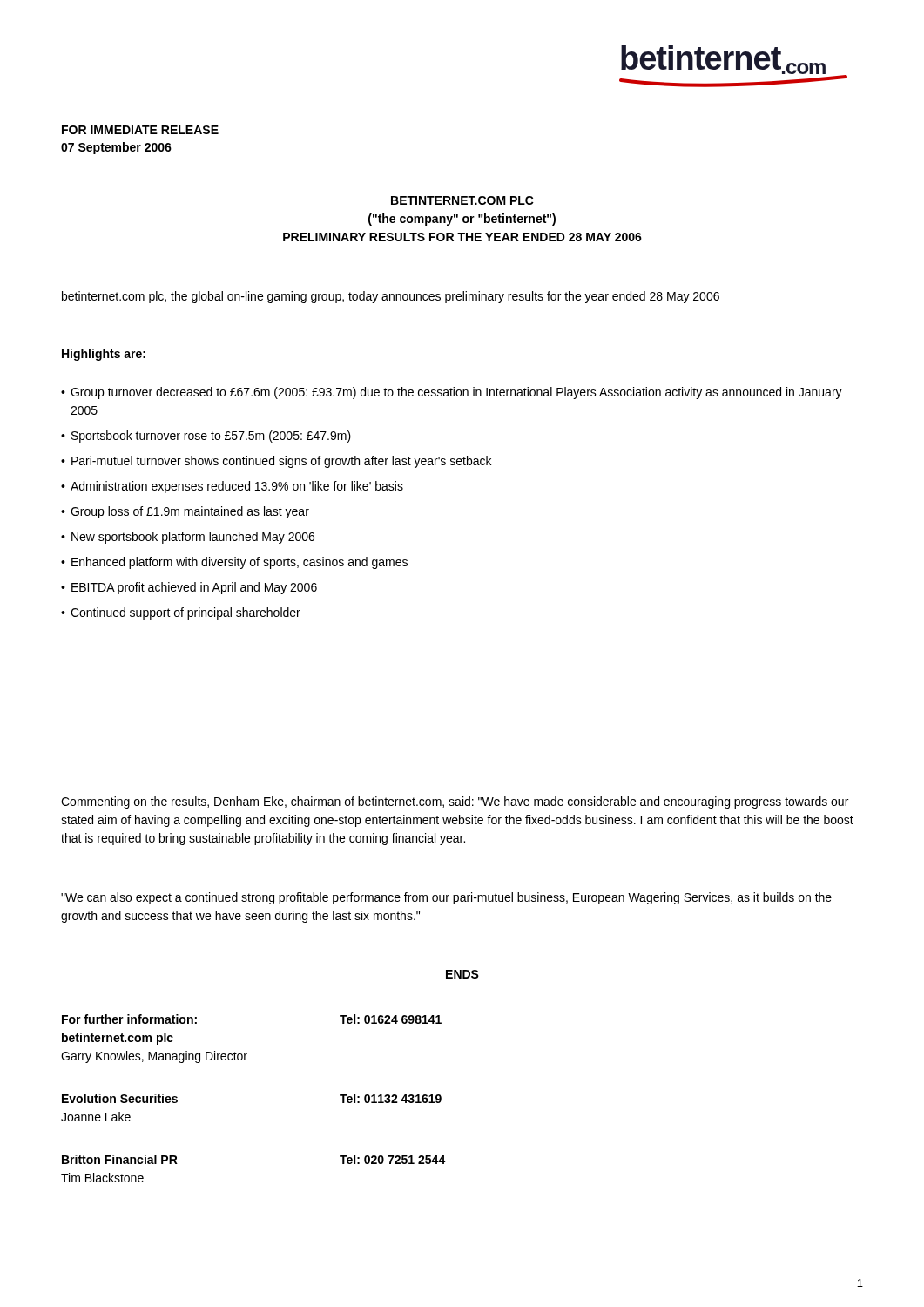Viewport: 924px width, 1307px height.
Task: Point to "Tel: 020 7251 2544"
Action: [392, 1160]
